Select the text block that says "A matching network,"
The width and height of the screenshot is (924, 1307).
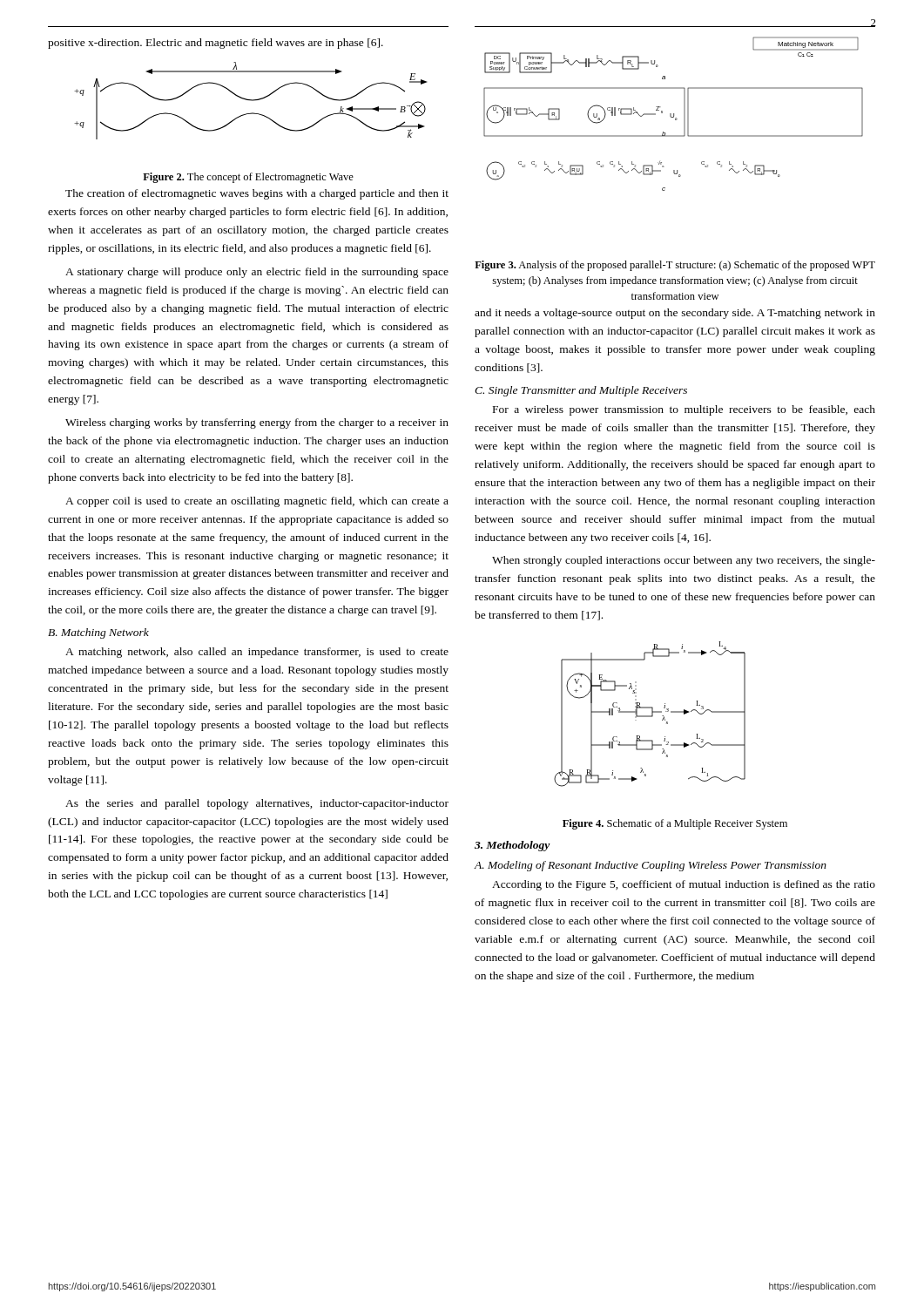click(248, 773)
